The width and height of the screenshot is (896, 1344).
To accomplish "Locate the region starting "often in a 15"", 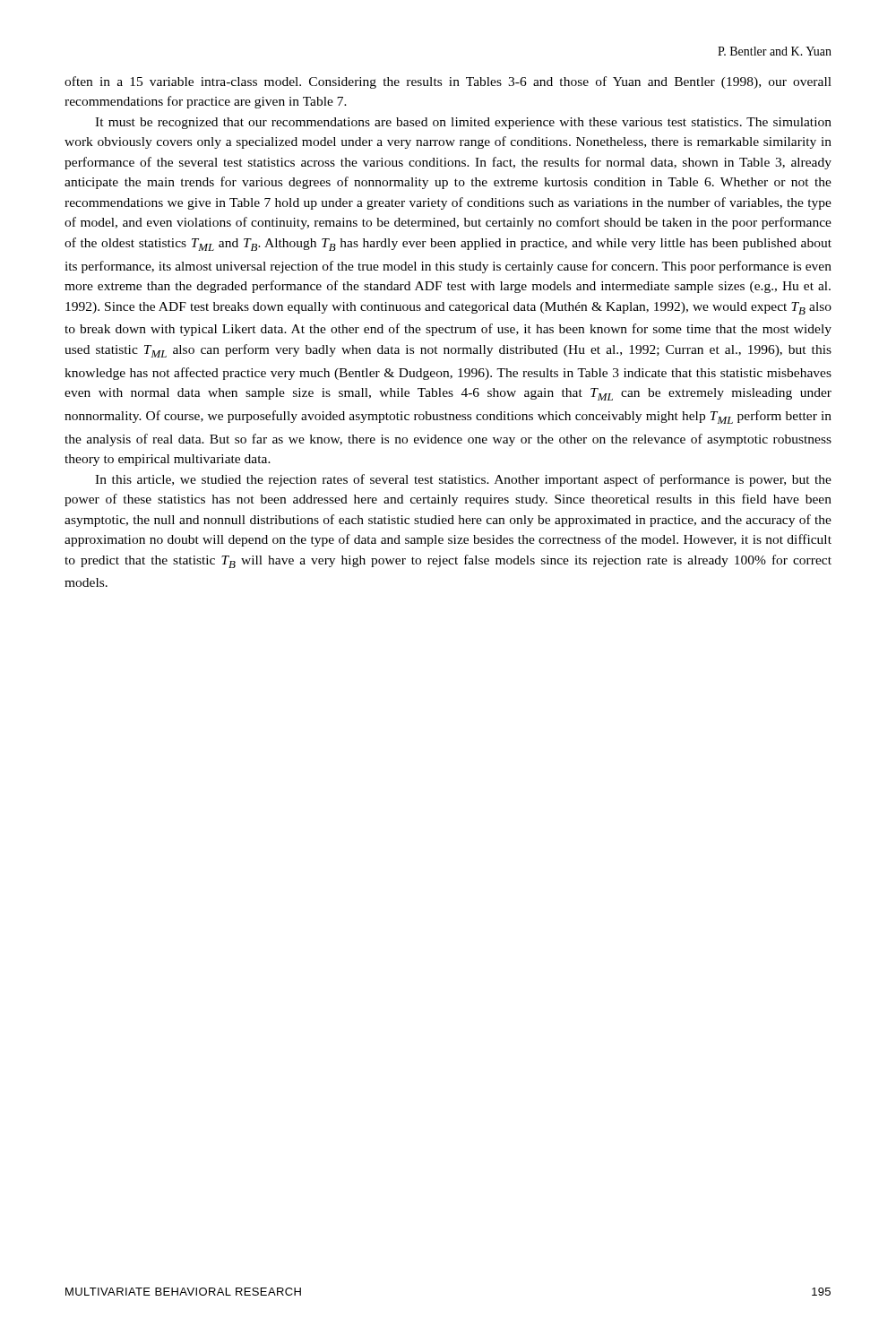I will tap(448, 332).
